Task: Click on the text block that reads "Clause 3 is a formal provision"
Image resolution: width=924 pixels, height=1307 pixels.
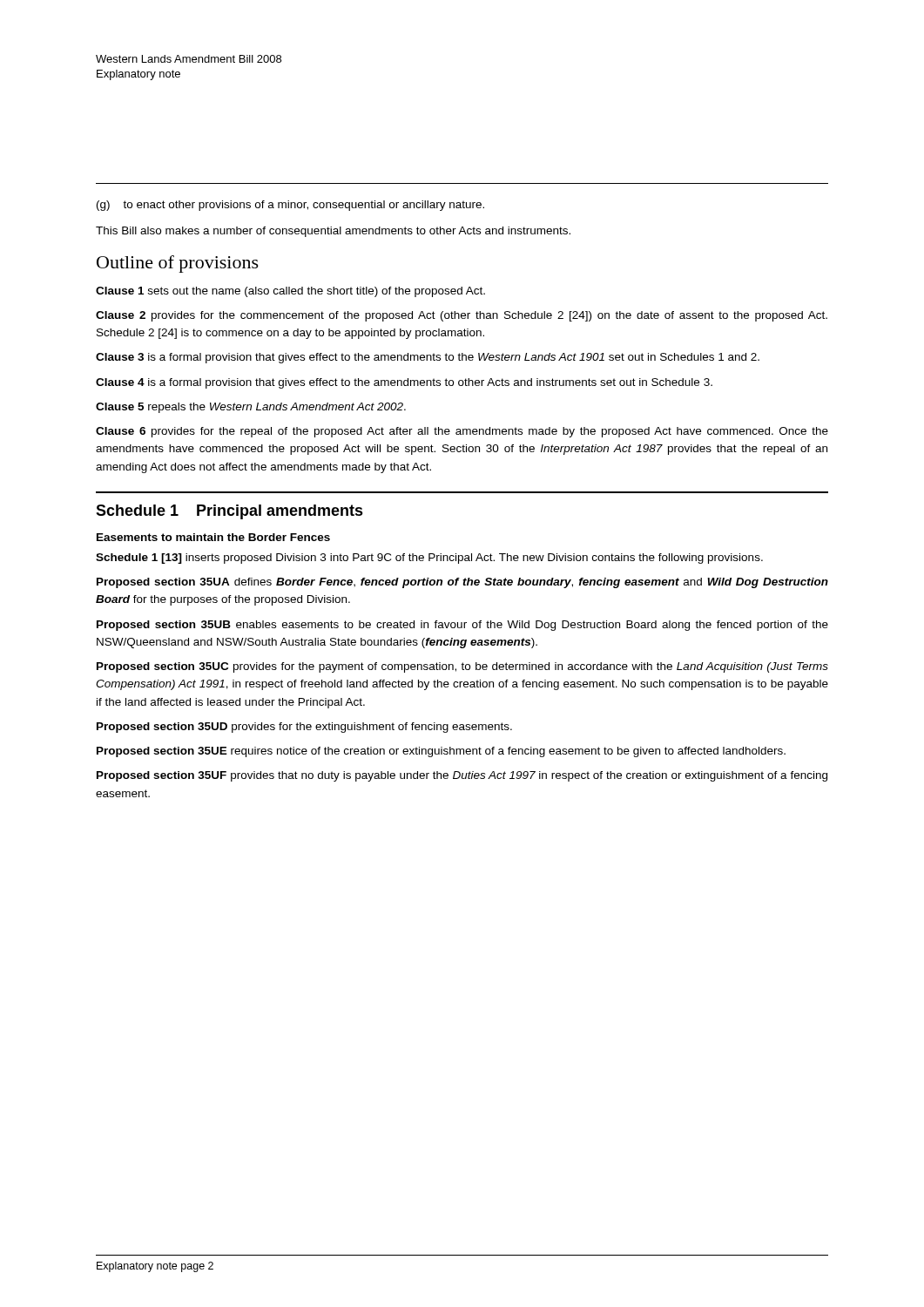Action: click(428, 357)
